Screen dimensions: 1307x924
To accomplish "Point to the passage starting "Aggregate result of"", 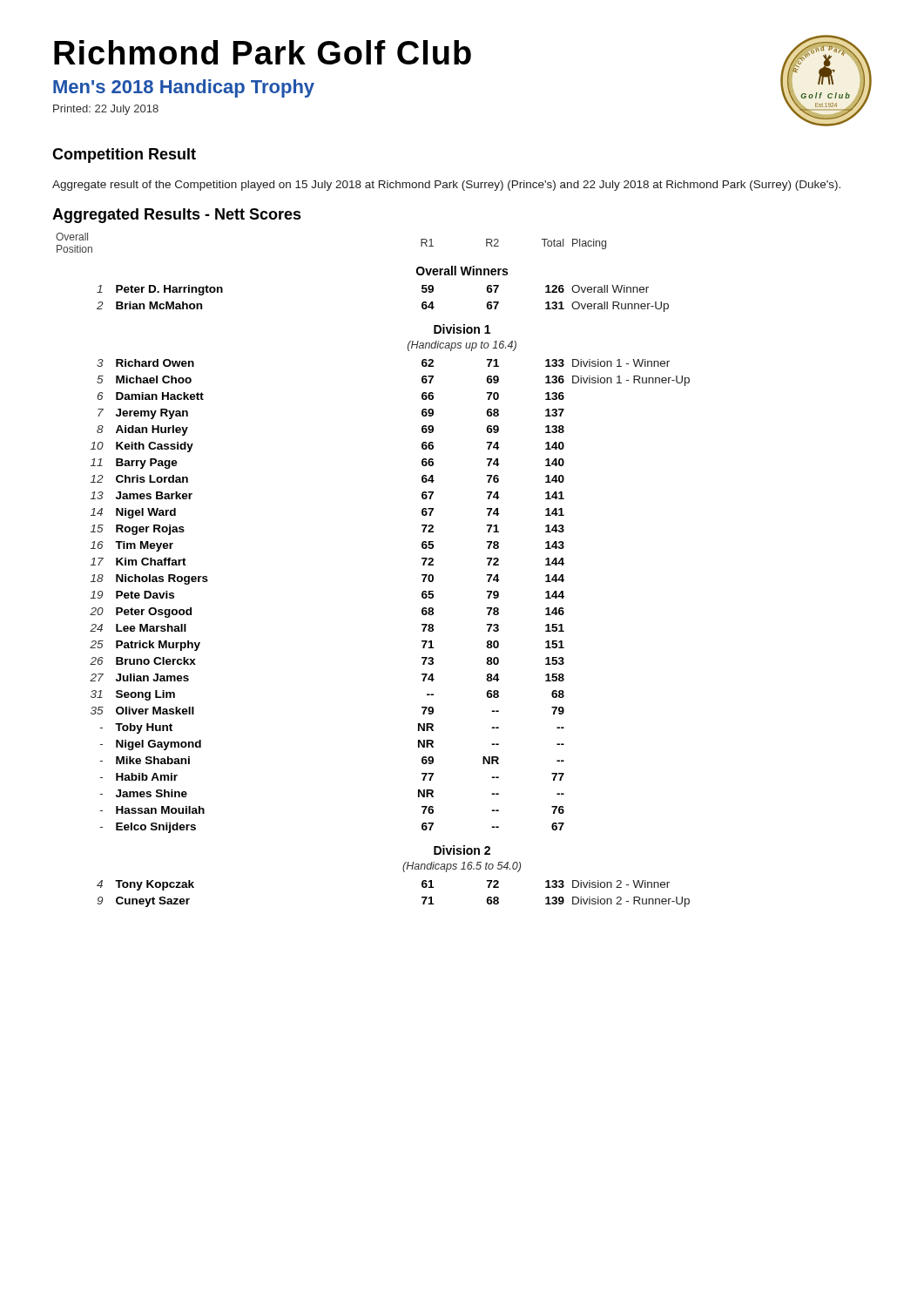I will coord(462,184).
